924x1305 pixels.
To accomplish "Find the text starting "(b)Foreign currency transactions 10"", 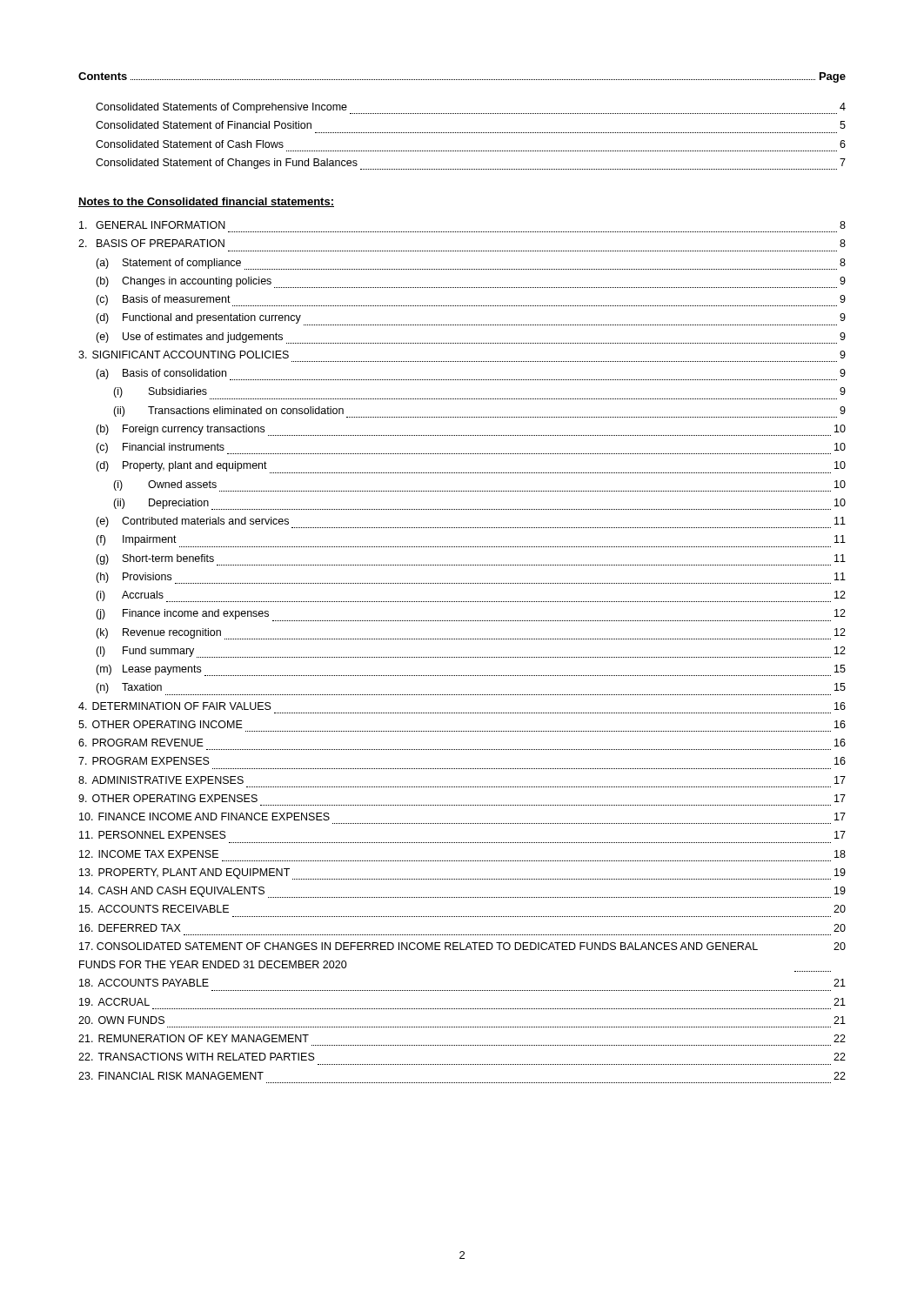I will (x=471, y=429).
